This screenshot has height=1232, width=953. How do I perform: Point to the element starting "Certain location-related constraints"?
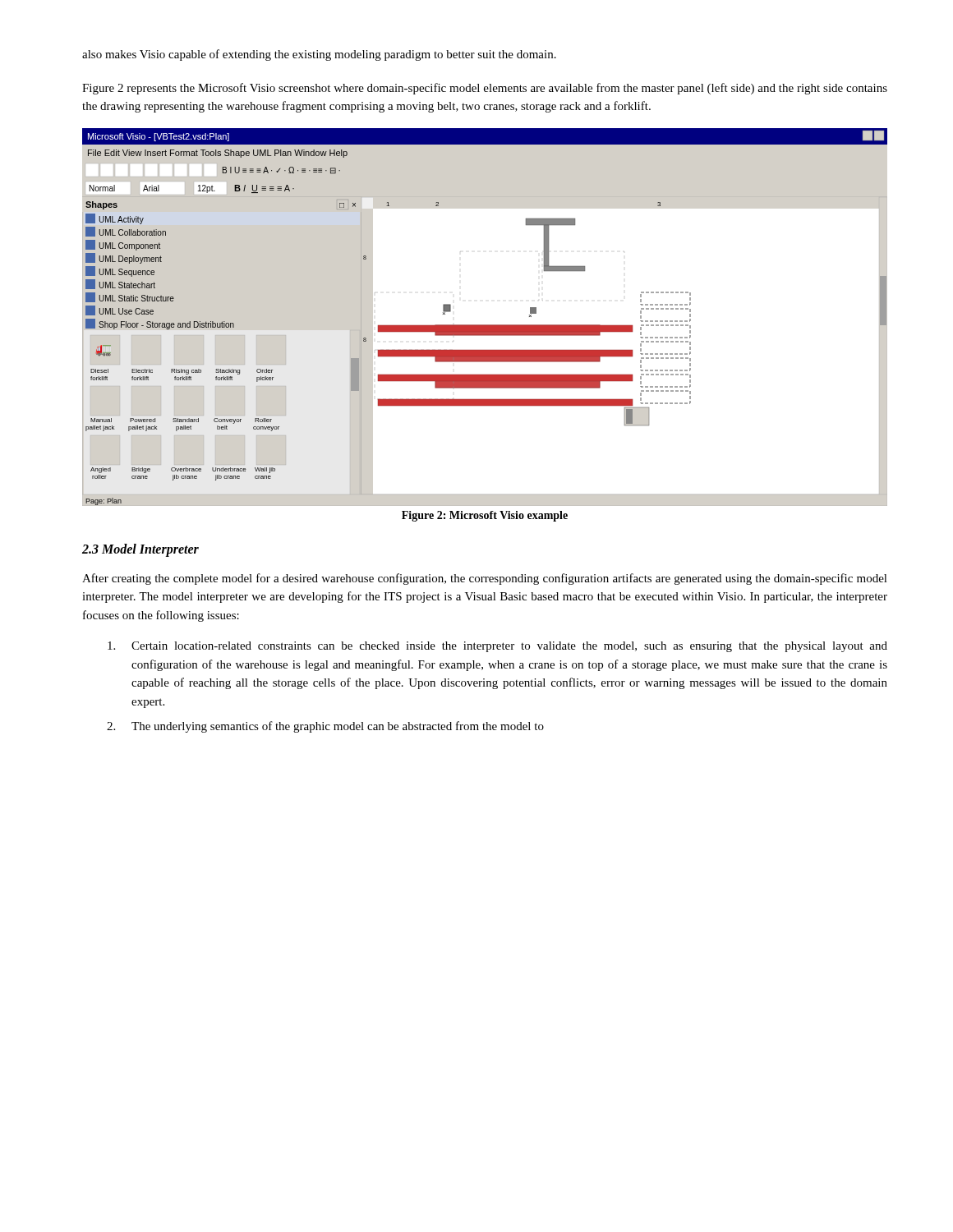tap(497, 674)
